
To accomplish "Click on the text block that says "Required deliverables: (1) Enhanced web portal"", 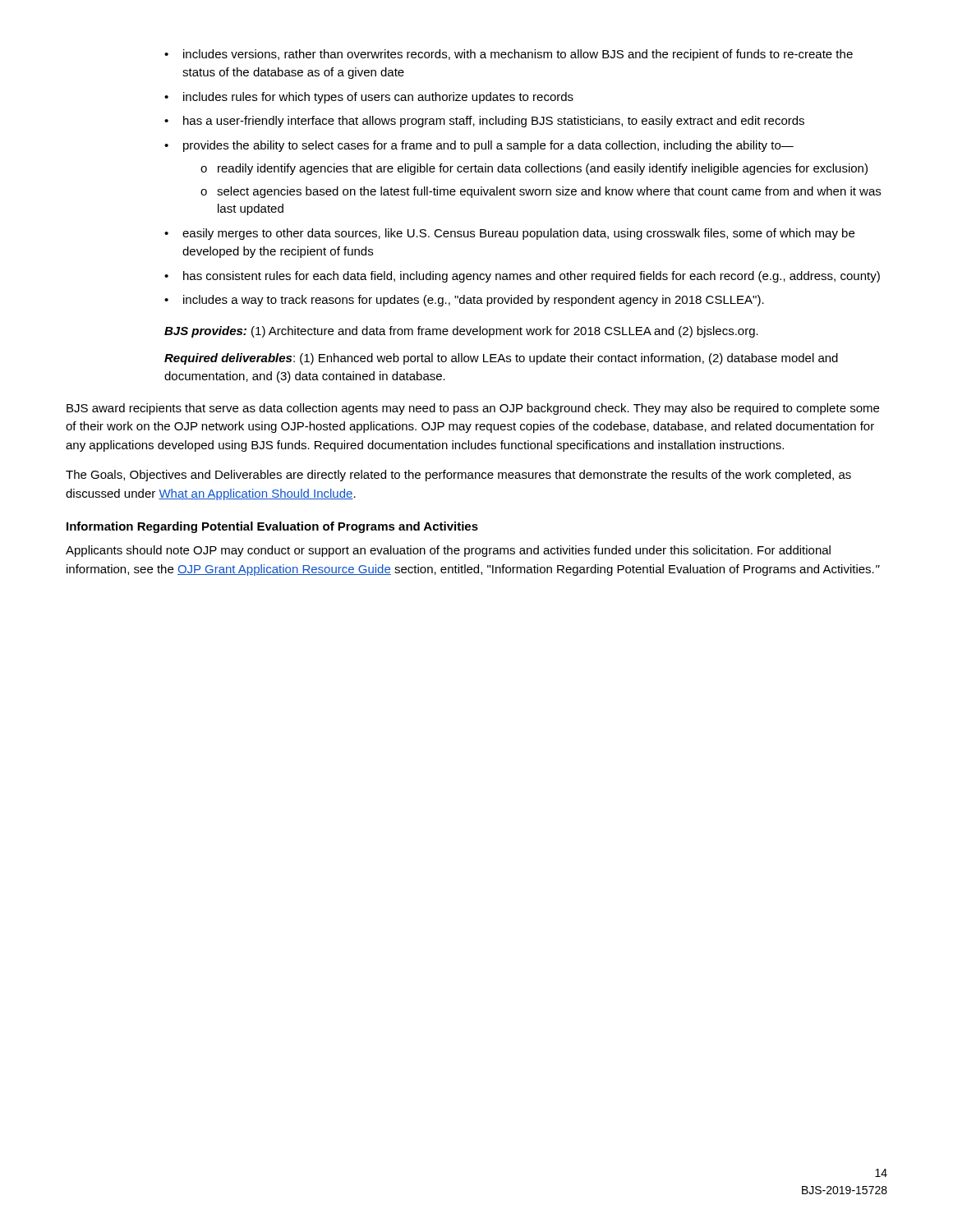I will pos(501,367).
